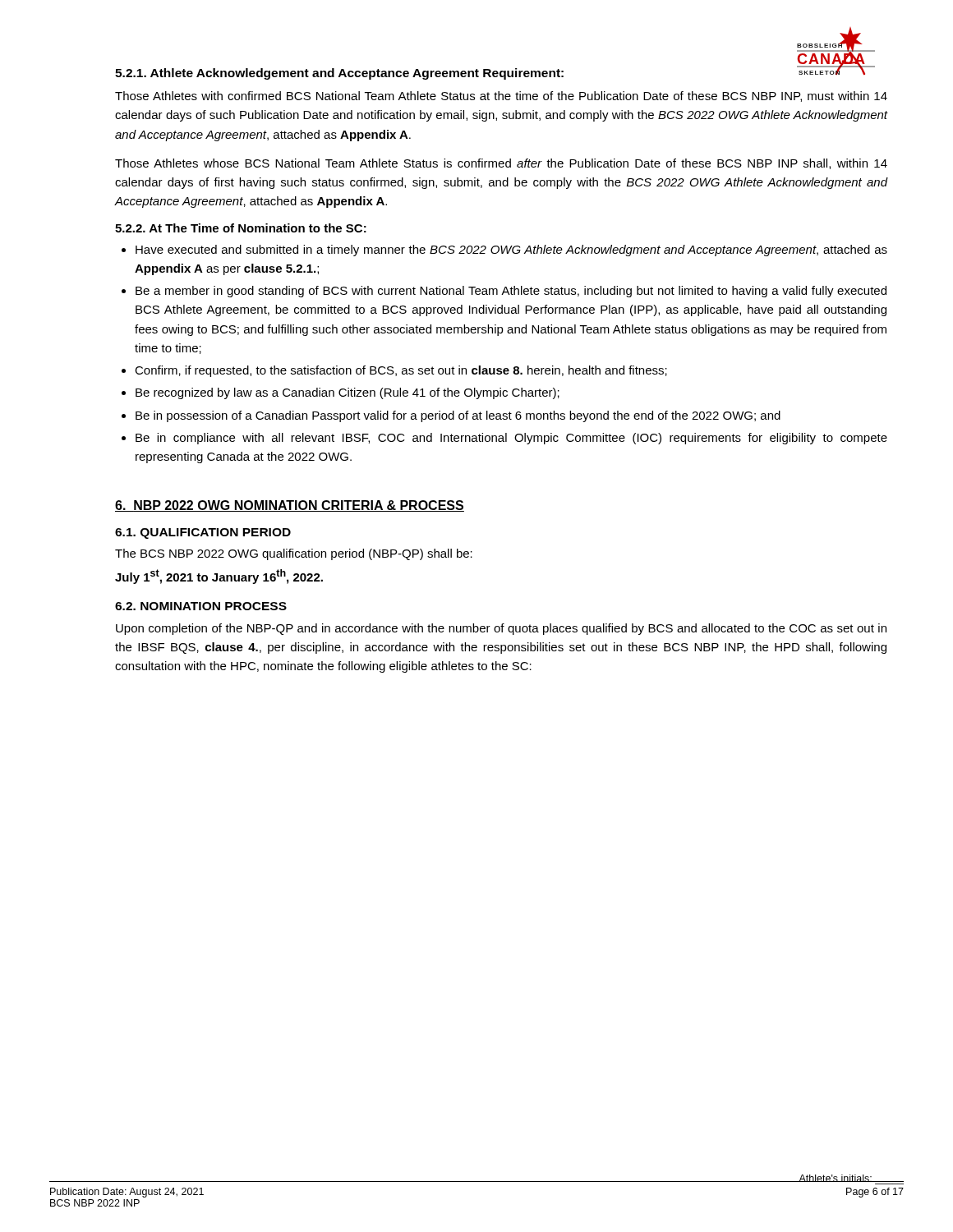Locate the text block starting "Upon completion of the"
This screenshot has width=953, height=1232.
click(501, 647)
